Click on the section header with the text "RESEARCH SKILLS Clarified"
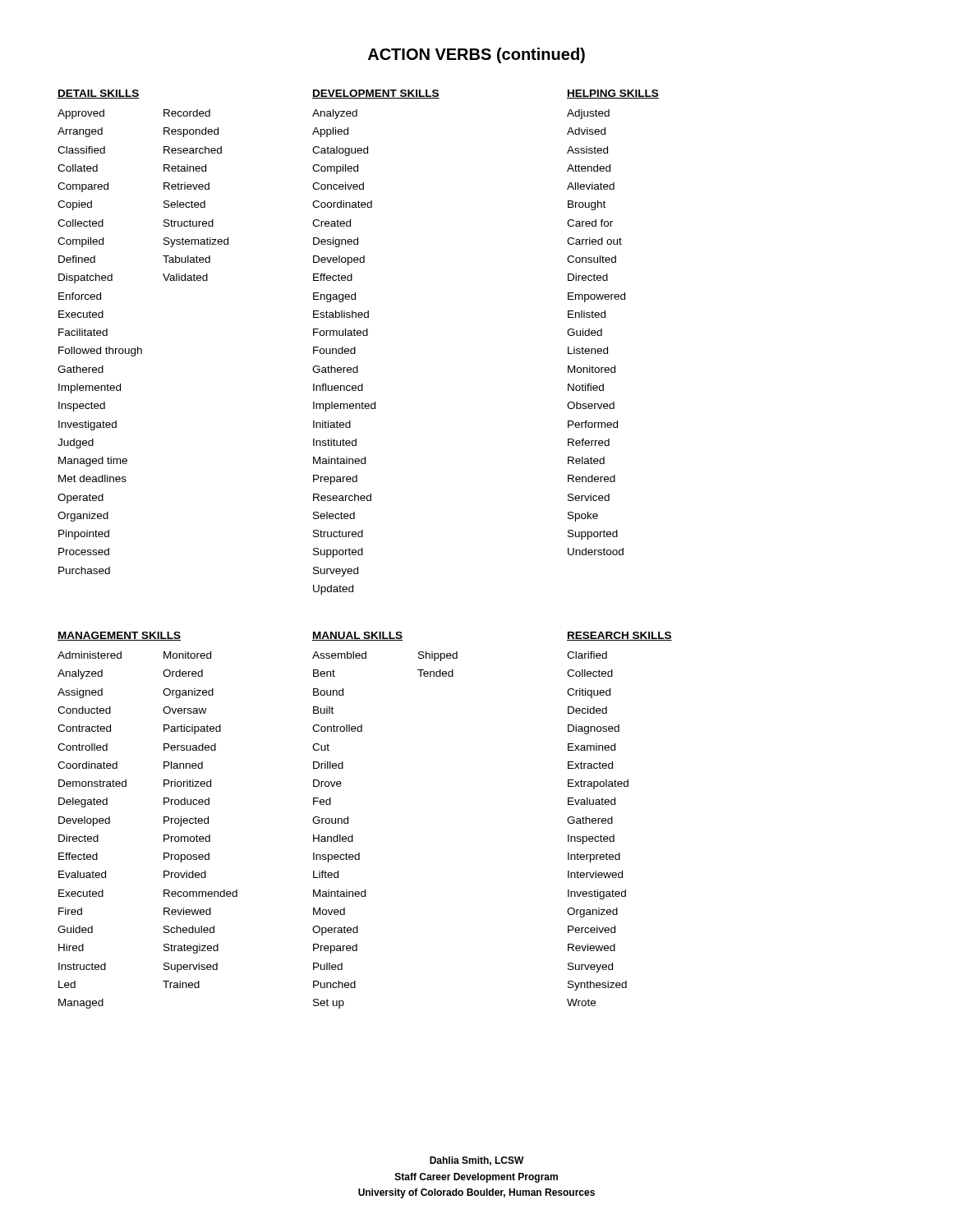The width and height of the screenshot is (953, 1232). click(619, 636)
